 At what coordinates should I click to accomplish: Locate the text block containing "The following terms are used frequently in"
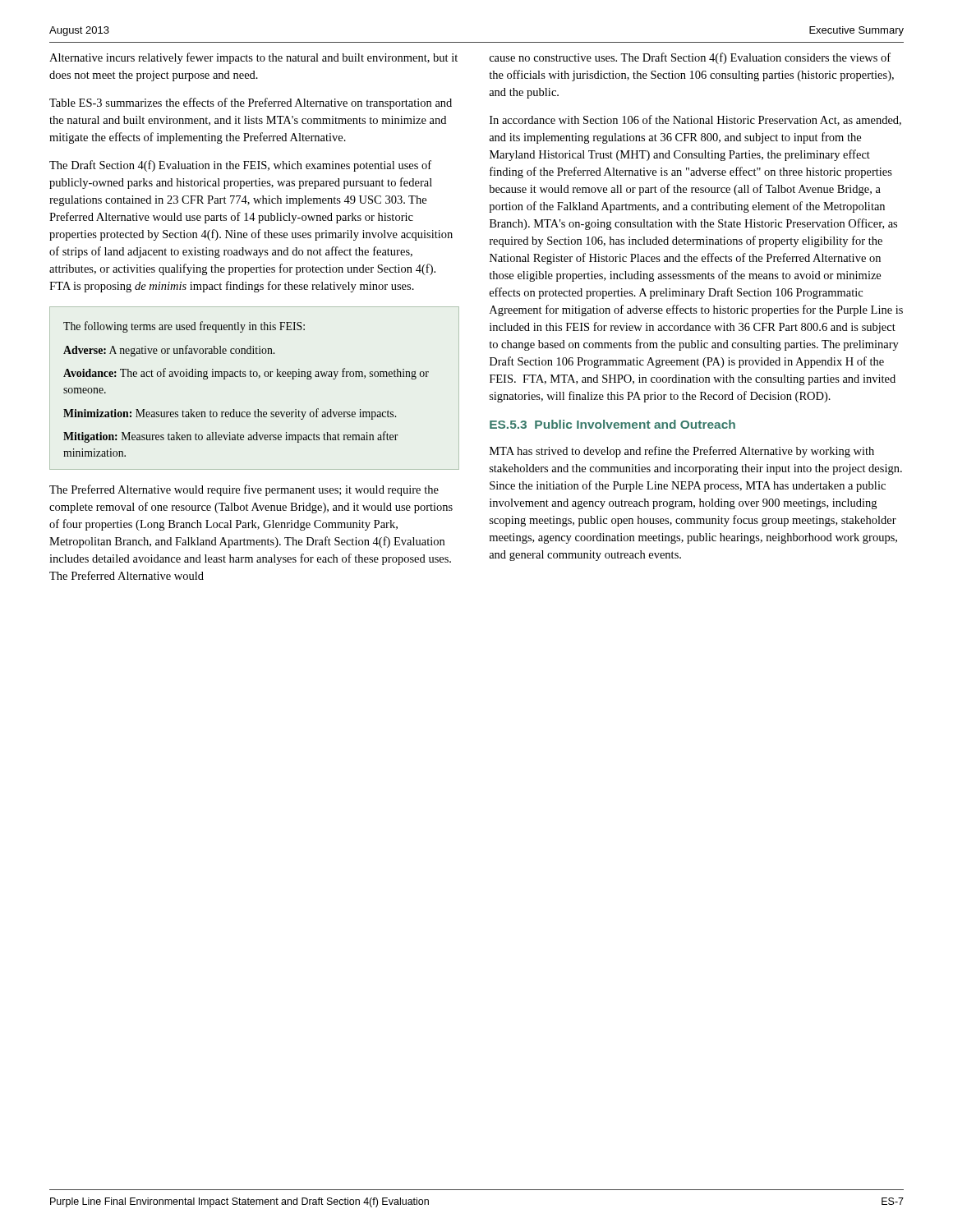click(254, 388)
